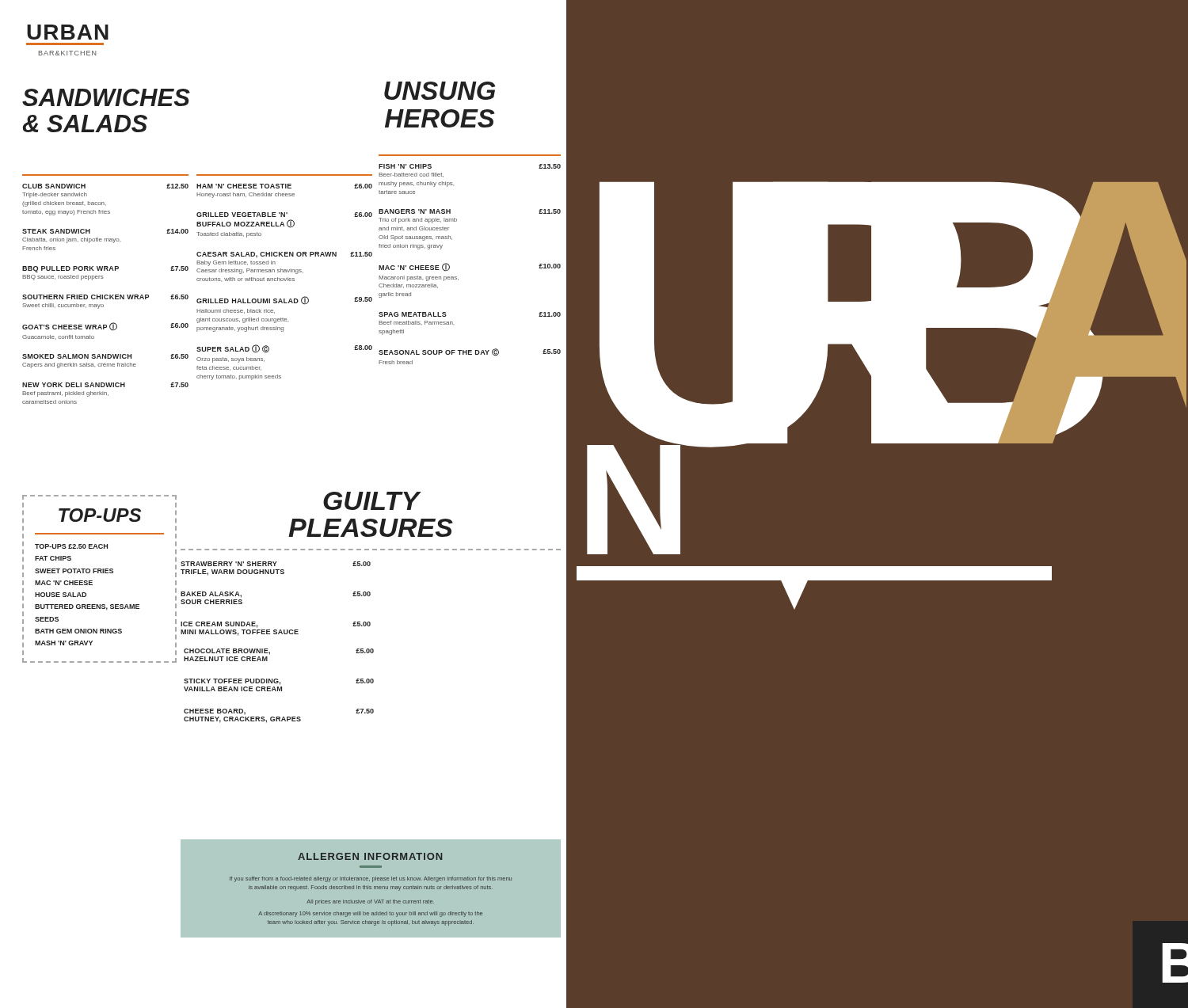Find the region starting "ALLERGEN INFORMATION"
1188x1008 pixels.
point(371,856)
